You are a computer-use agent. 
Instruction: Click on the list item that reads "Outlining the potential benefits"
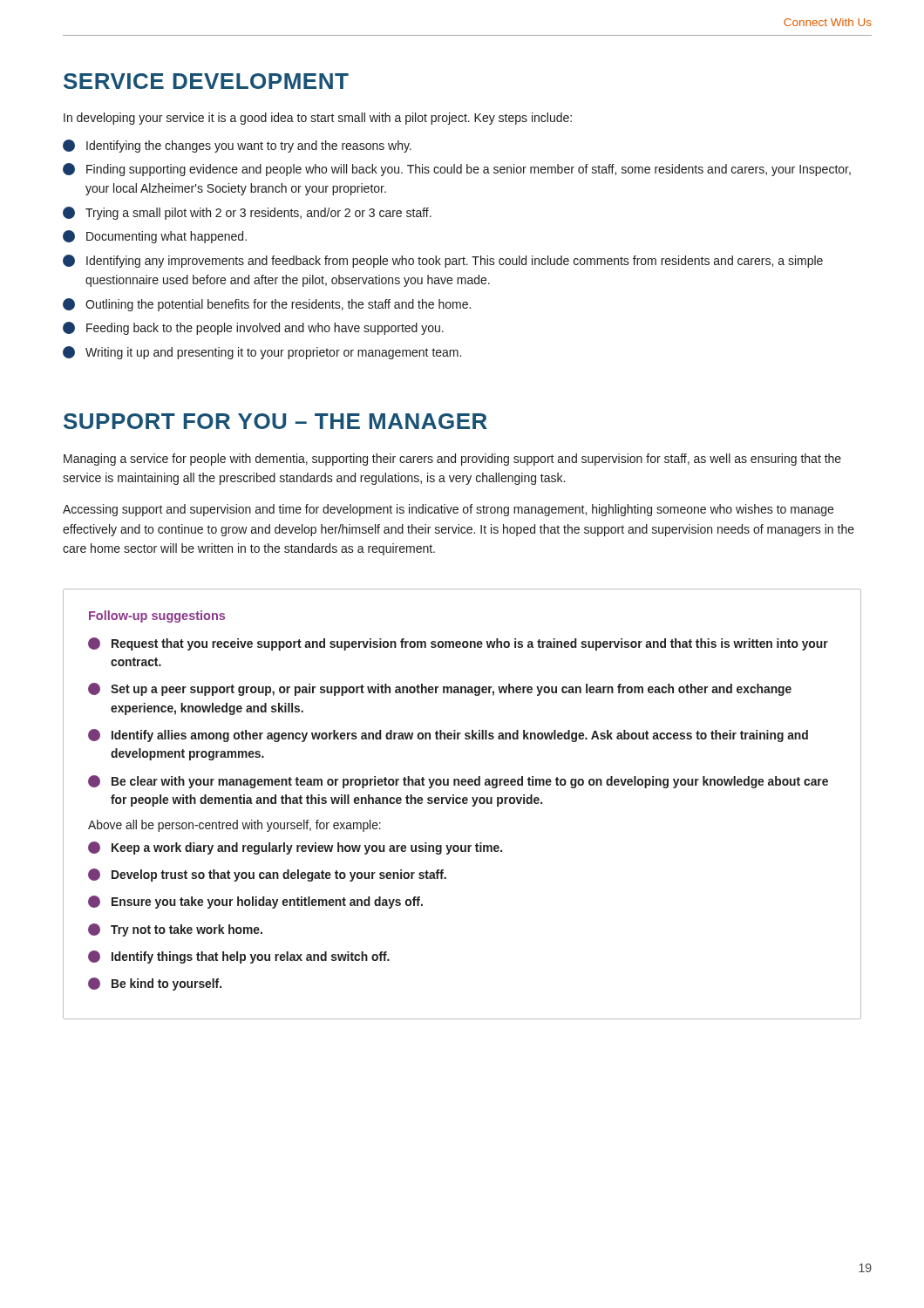267,305
